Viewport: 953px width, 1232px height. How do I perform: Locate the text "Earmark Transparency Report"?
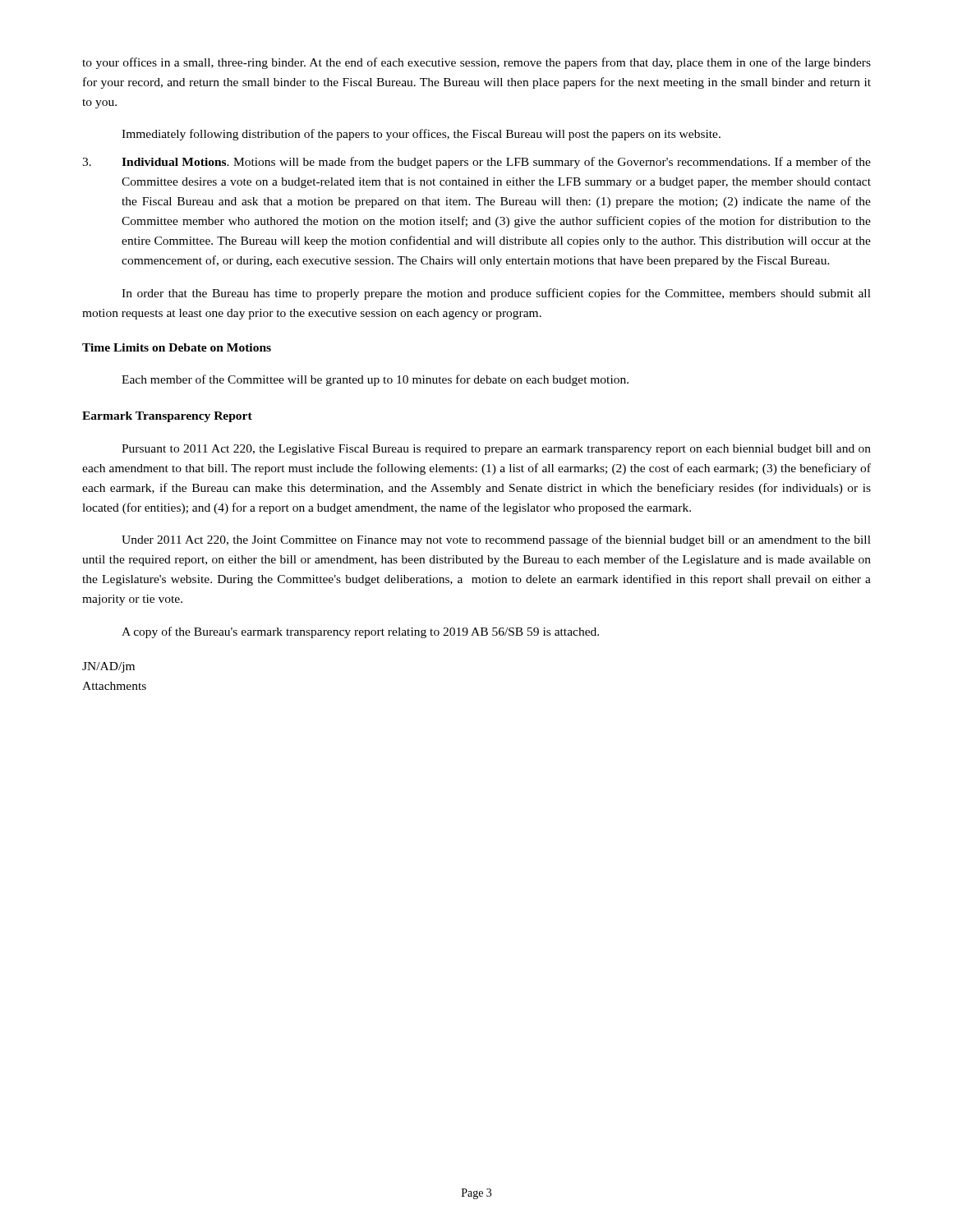point(167,415)
